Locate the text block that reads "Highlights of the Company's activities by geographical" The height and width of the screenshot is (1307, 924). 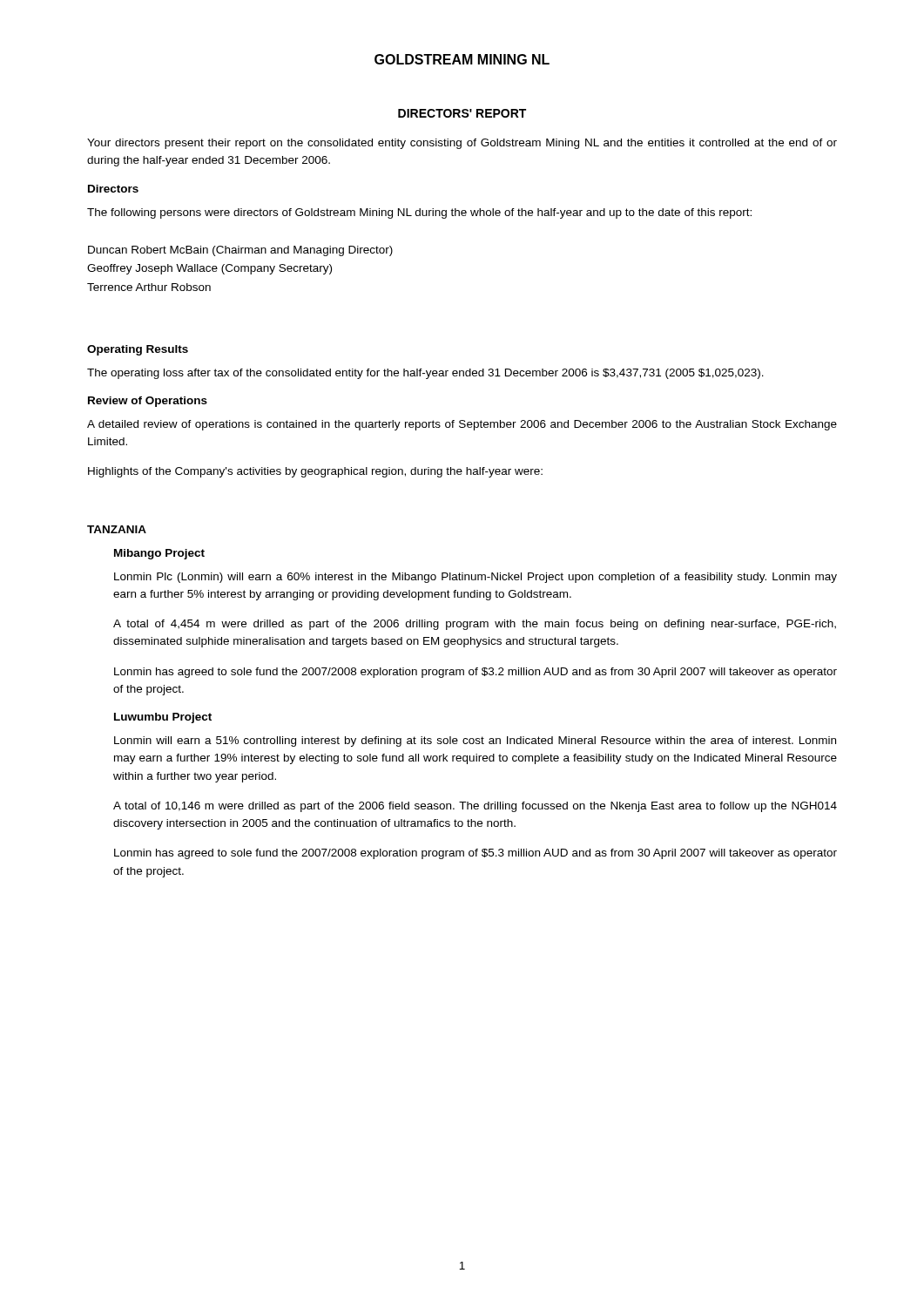click(x=315, y=471)
